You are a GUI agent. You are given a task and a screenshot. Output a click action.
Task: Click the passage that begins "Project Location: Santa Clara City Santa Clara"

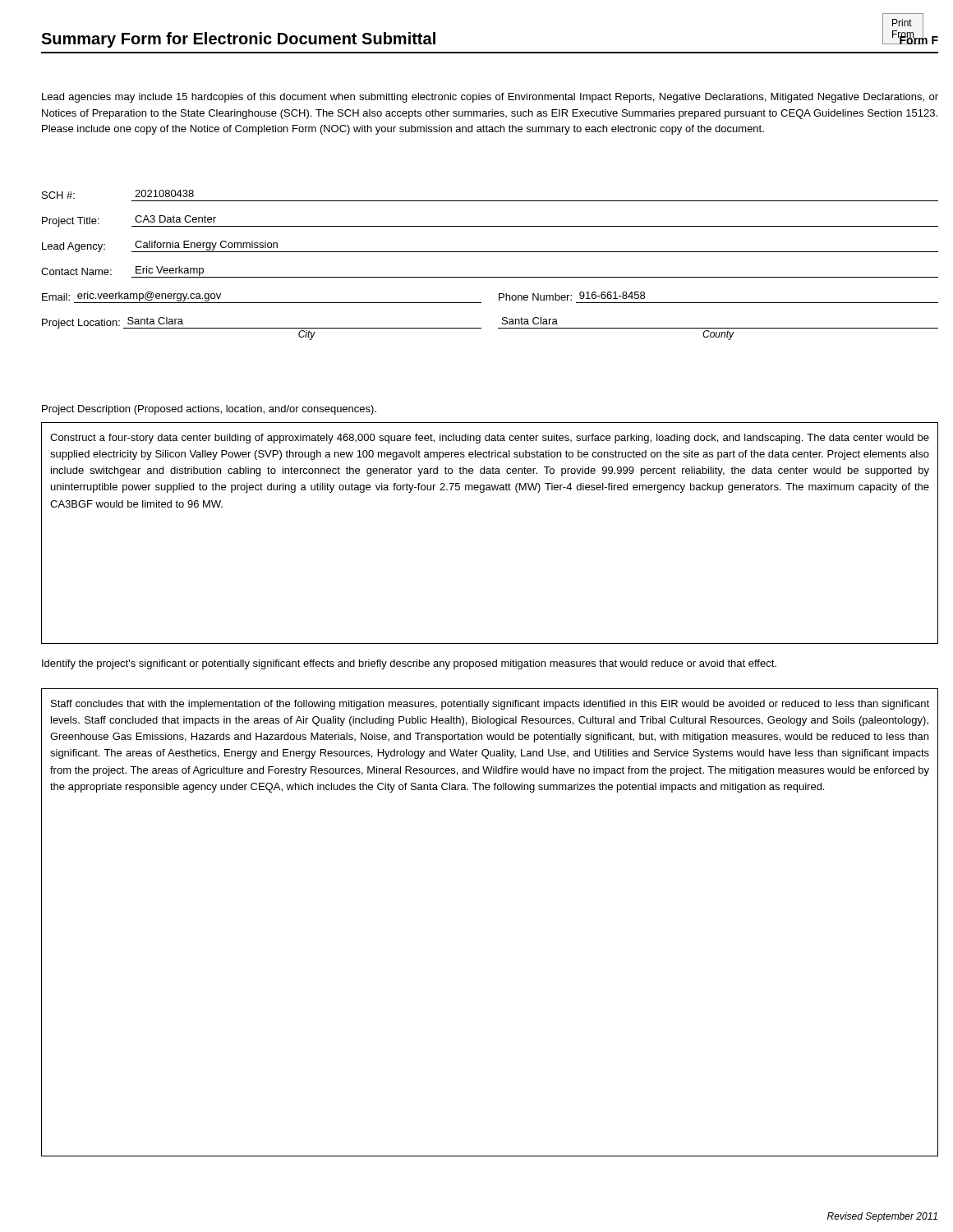coord(490,327)
